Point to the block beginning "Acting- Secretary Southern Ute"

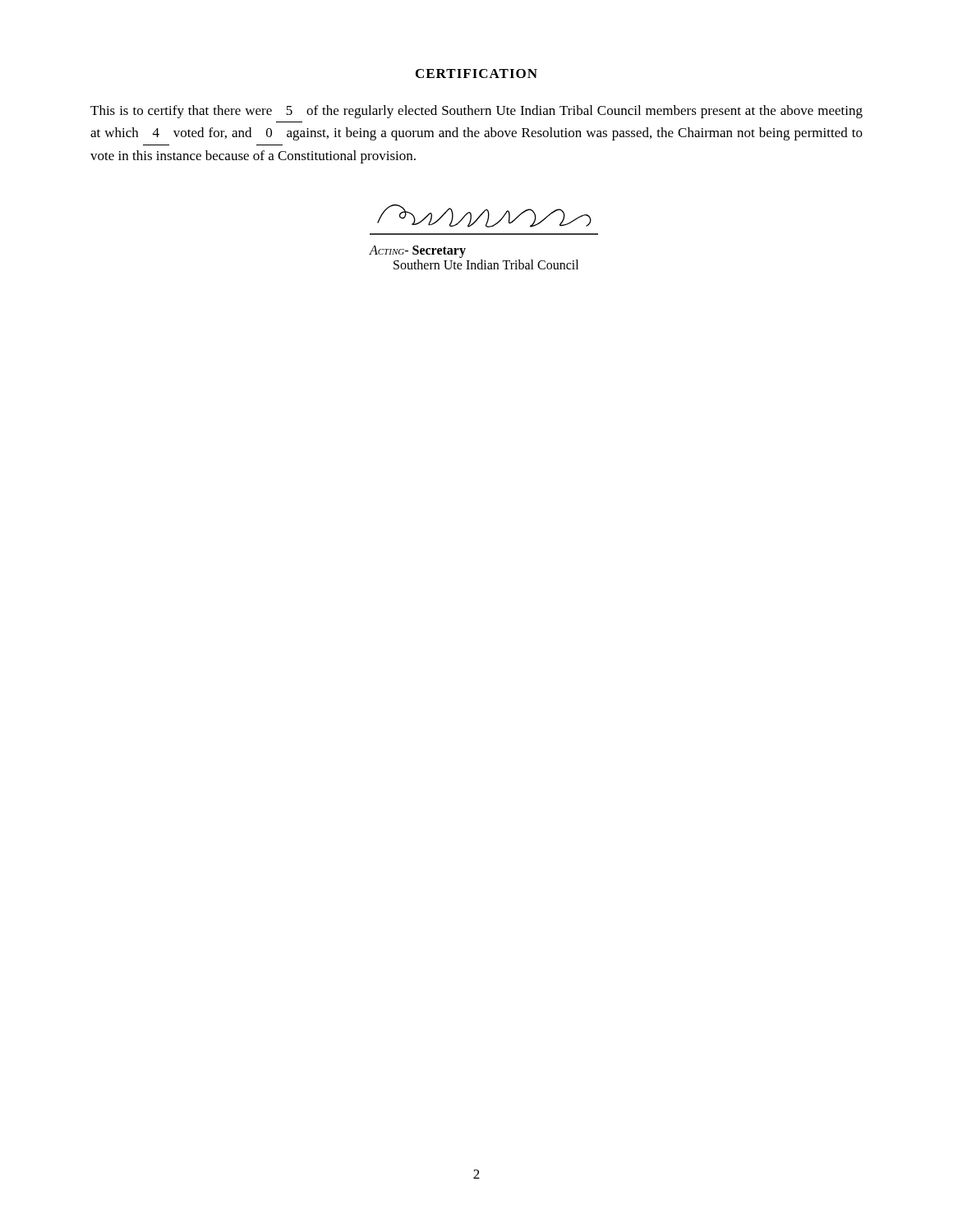pyautogui.click(x=474, y=258)
